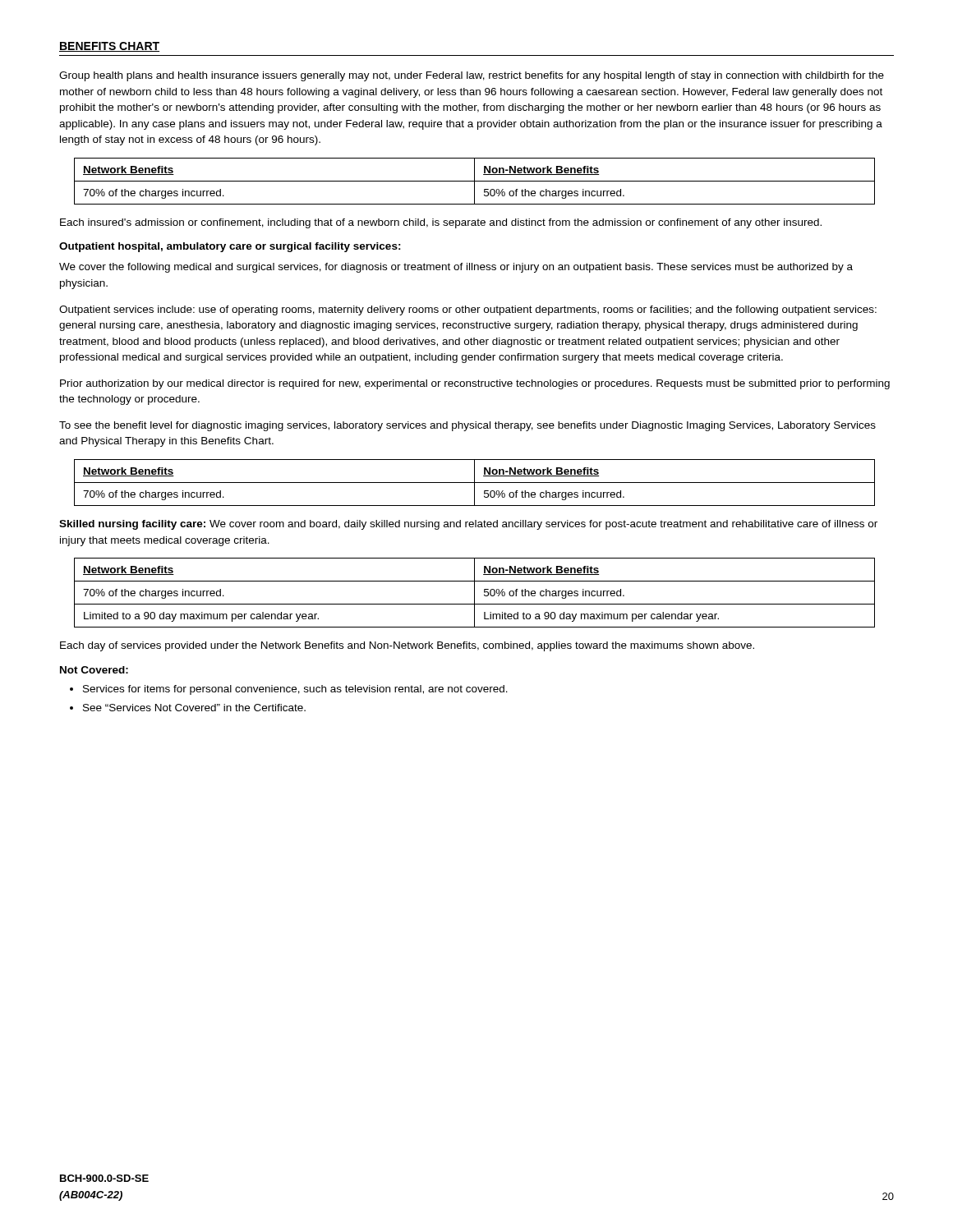
Task: Click on the text block that reads "Each insured's admission or confinement, including that"
Action: click(x=441, y=222)
